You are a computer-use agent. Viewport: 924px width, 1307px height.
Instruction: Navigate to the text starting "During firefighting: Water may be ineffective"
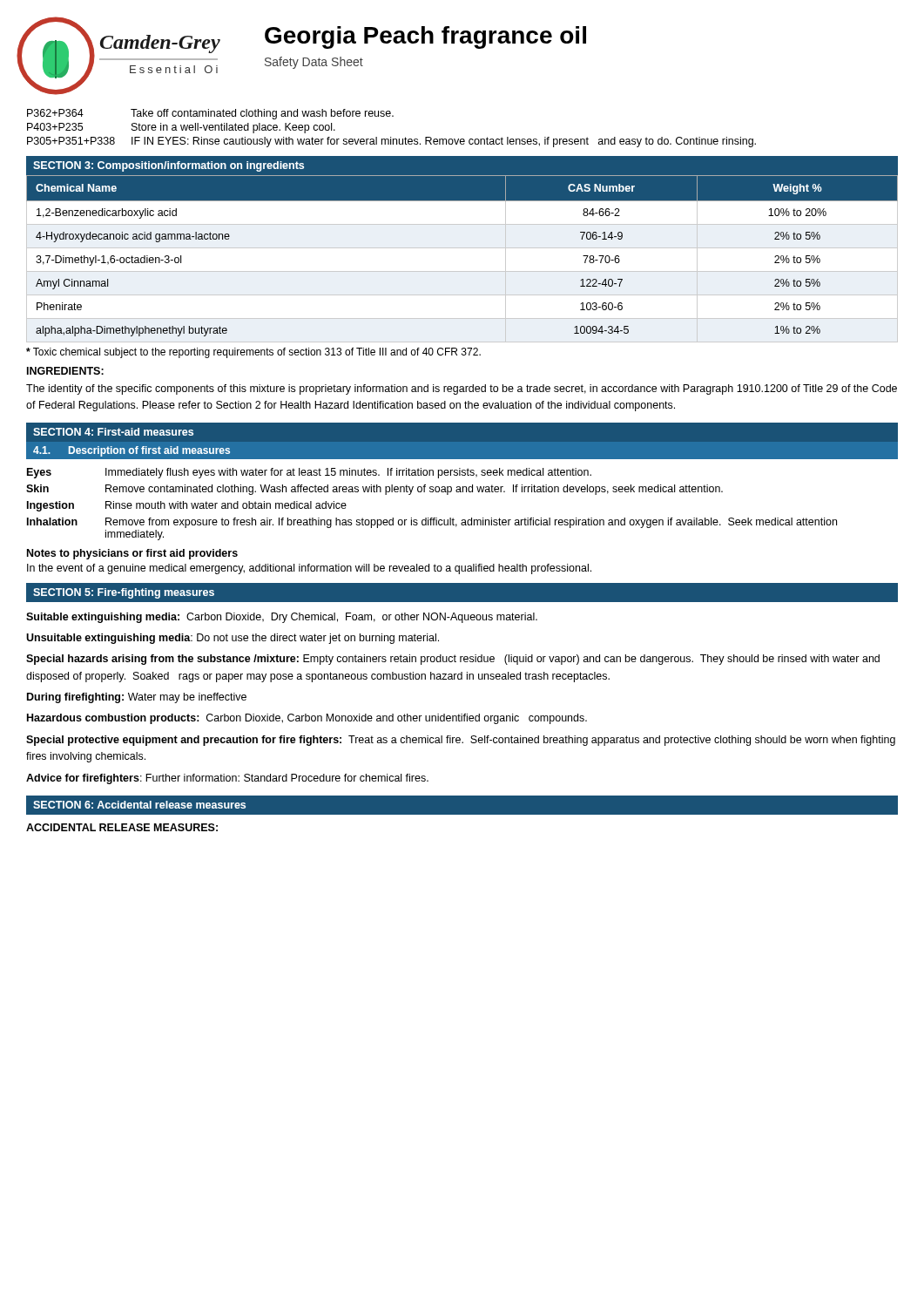[137, 697]
